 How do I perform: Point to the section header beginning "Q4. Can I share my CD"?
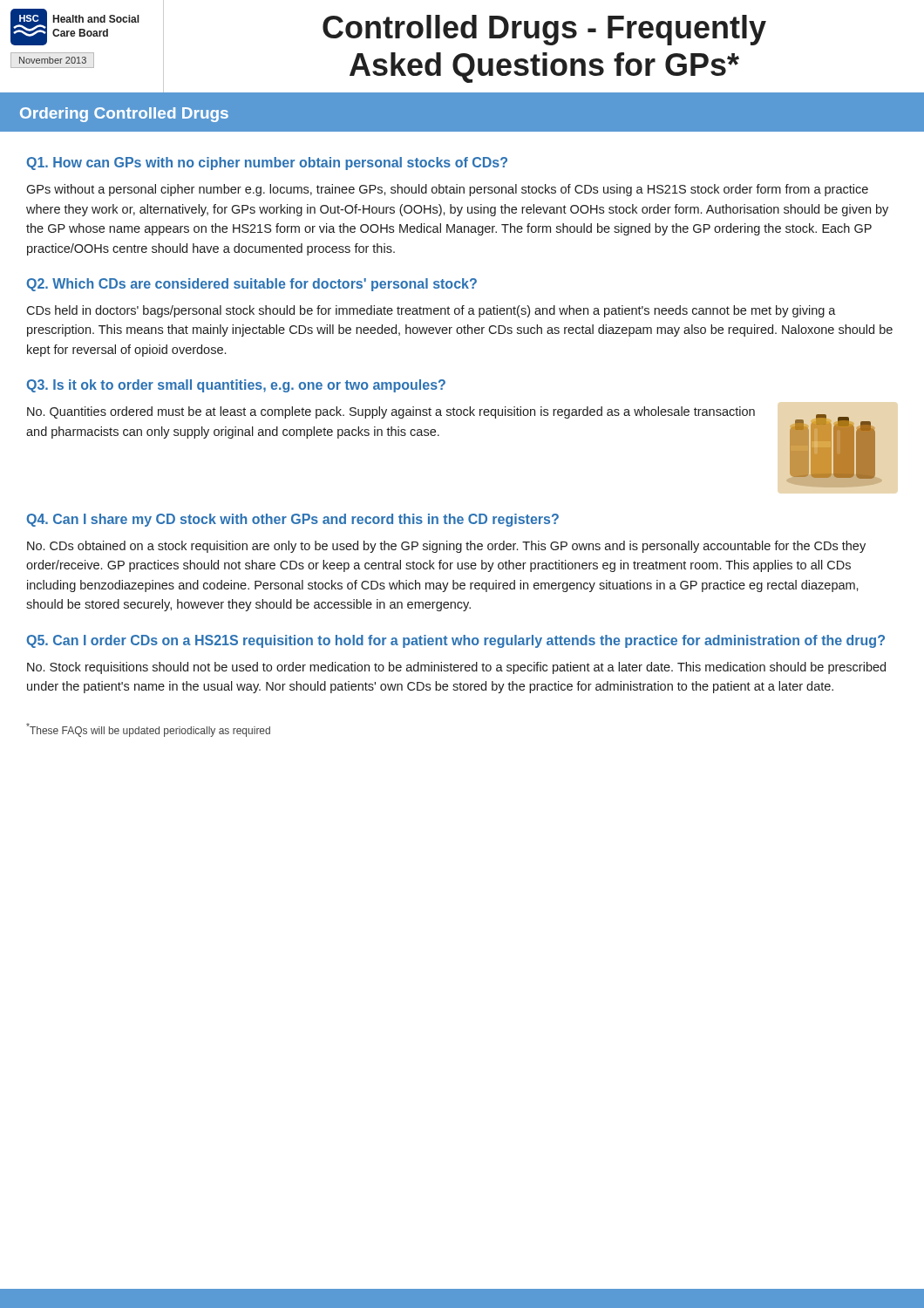[x=293, y=519]
